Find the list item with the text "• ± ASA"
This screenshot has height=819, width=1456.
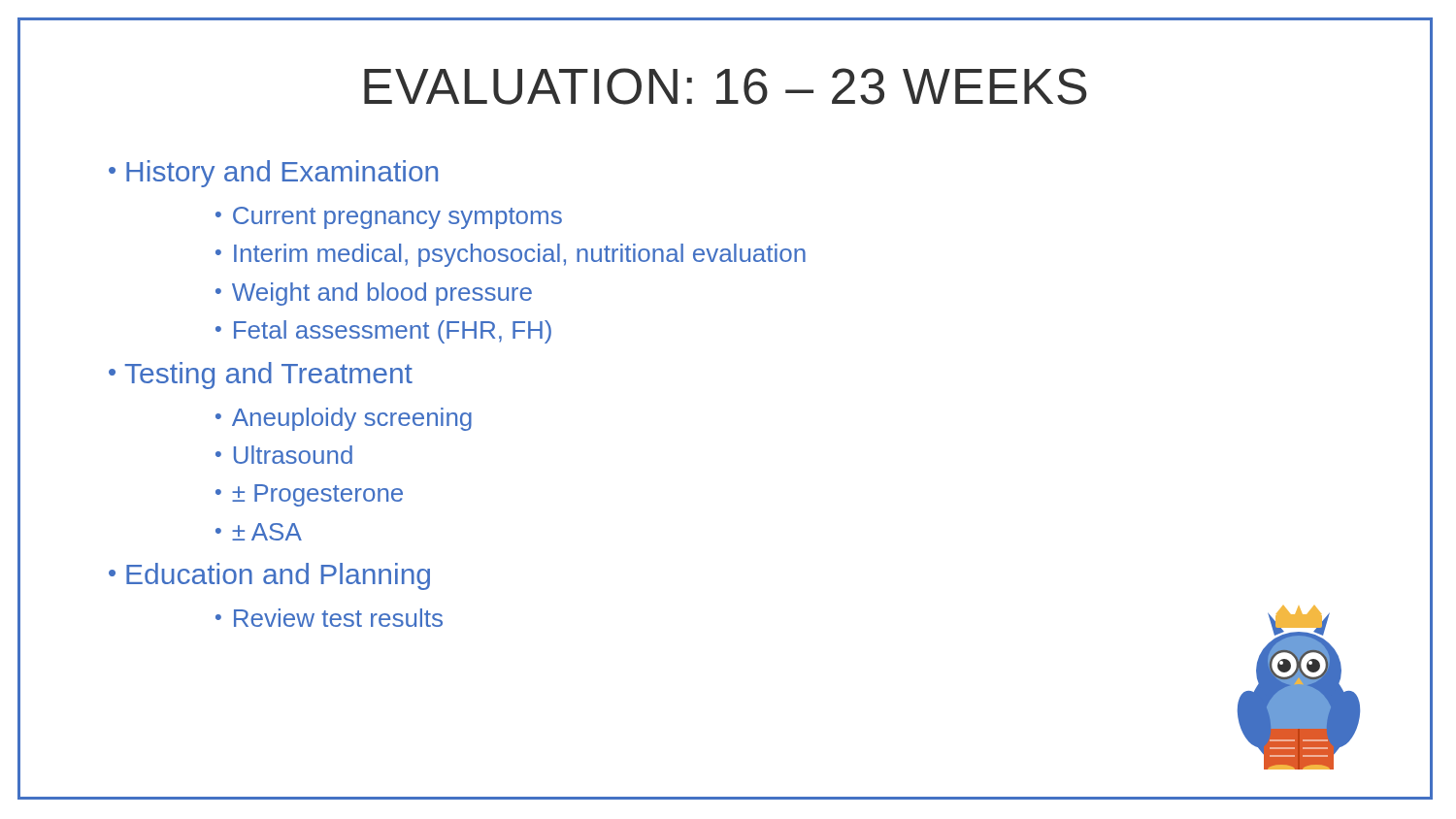pos(258,532)
